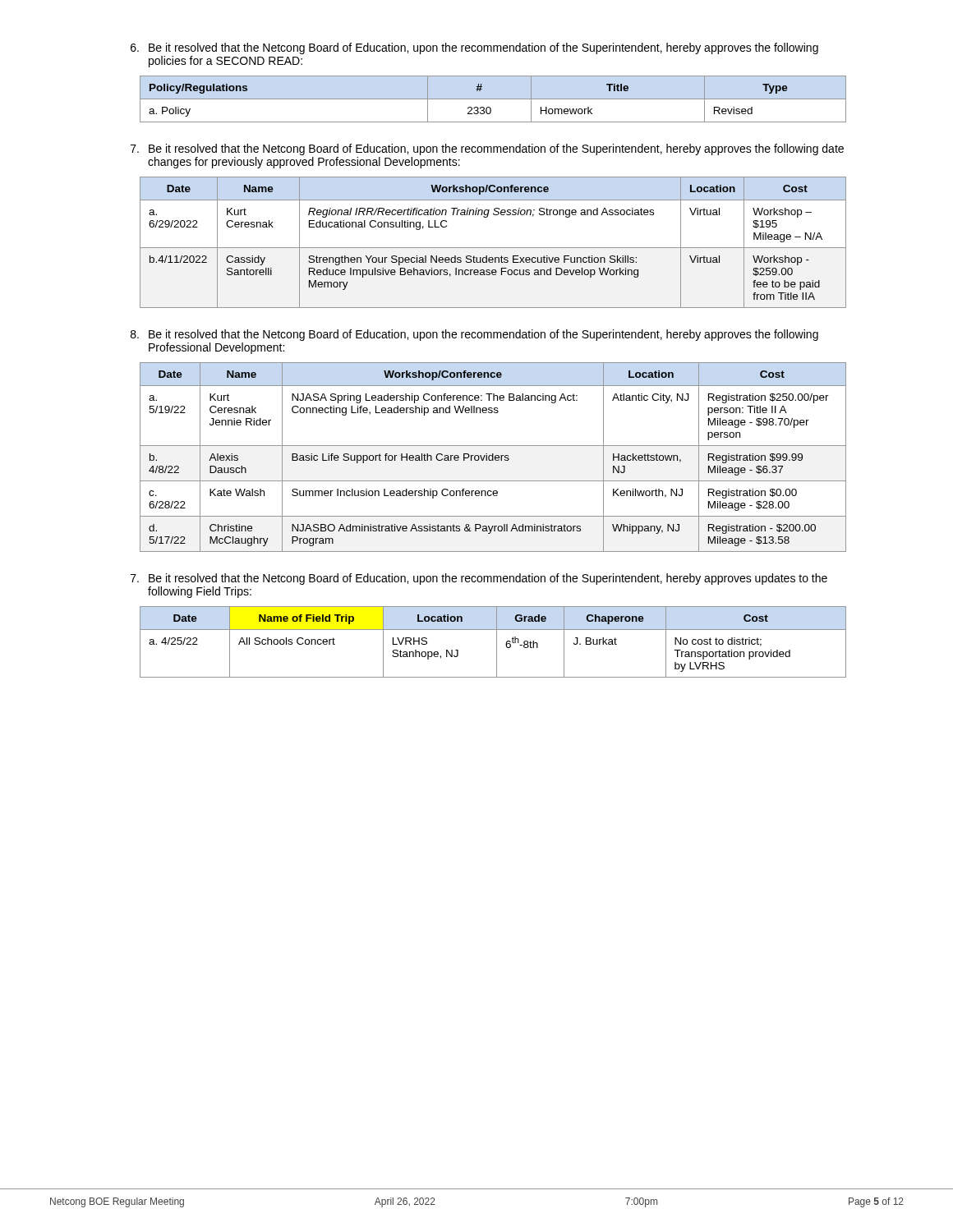
Task: Find the region starting "6. Be it resolved that the"
Action: click(476, 54)
